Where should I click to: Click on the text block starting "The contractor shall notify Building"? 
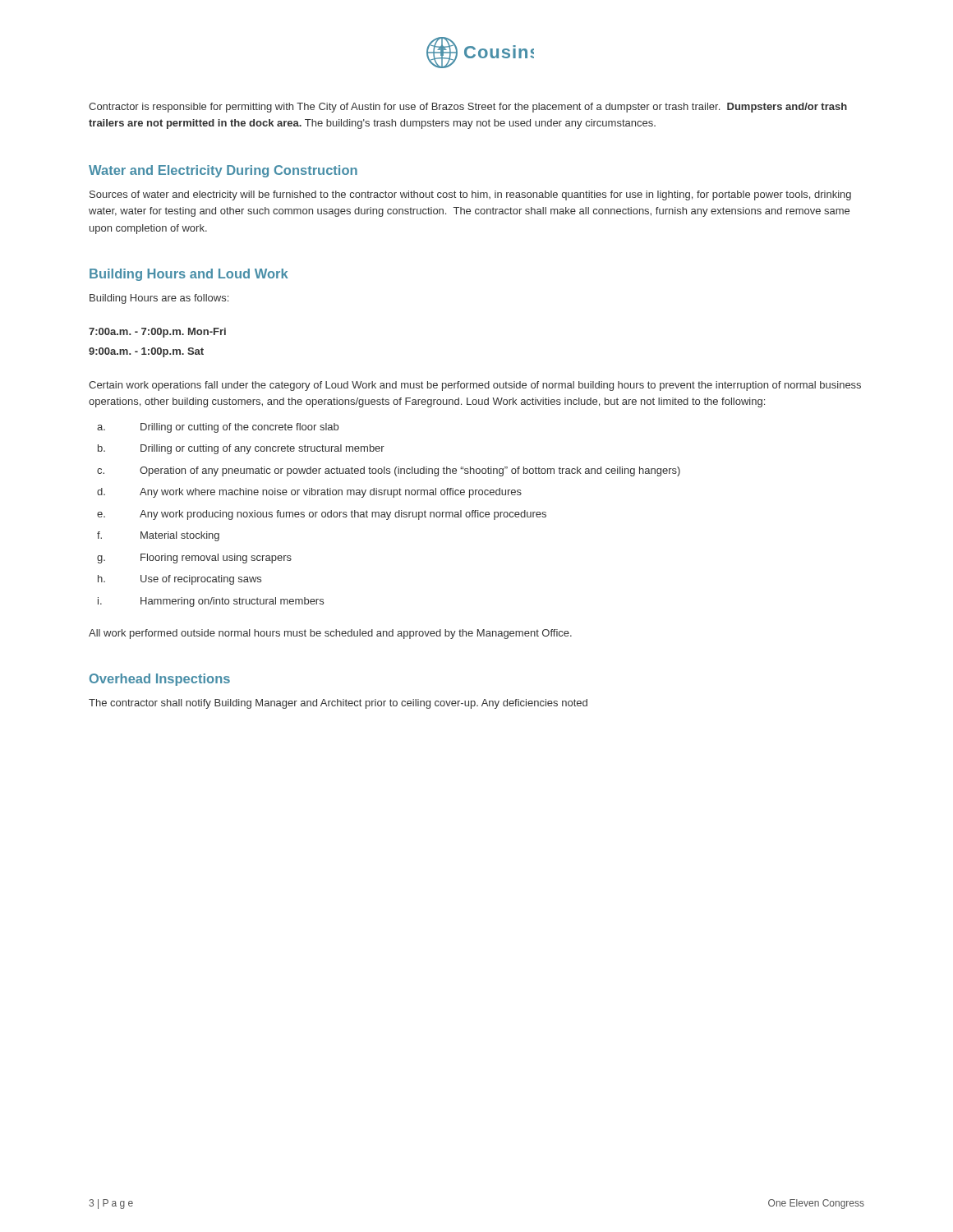click(x=338, y=703)
